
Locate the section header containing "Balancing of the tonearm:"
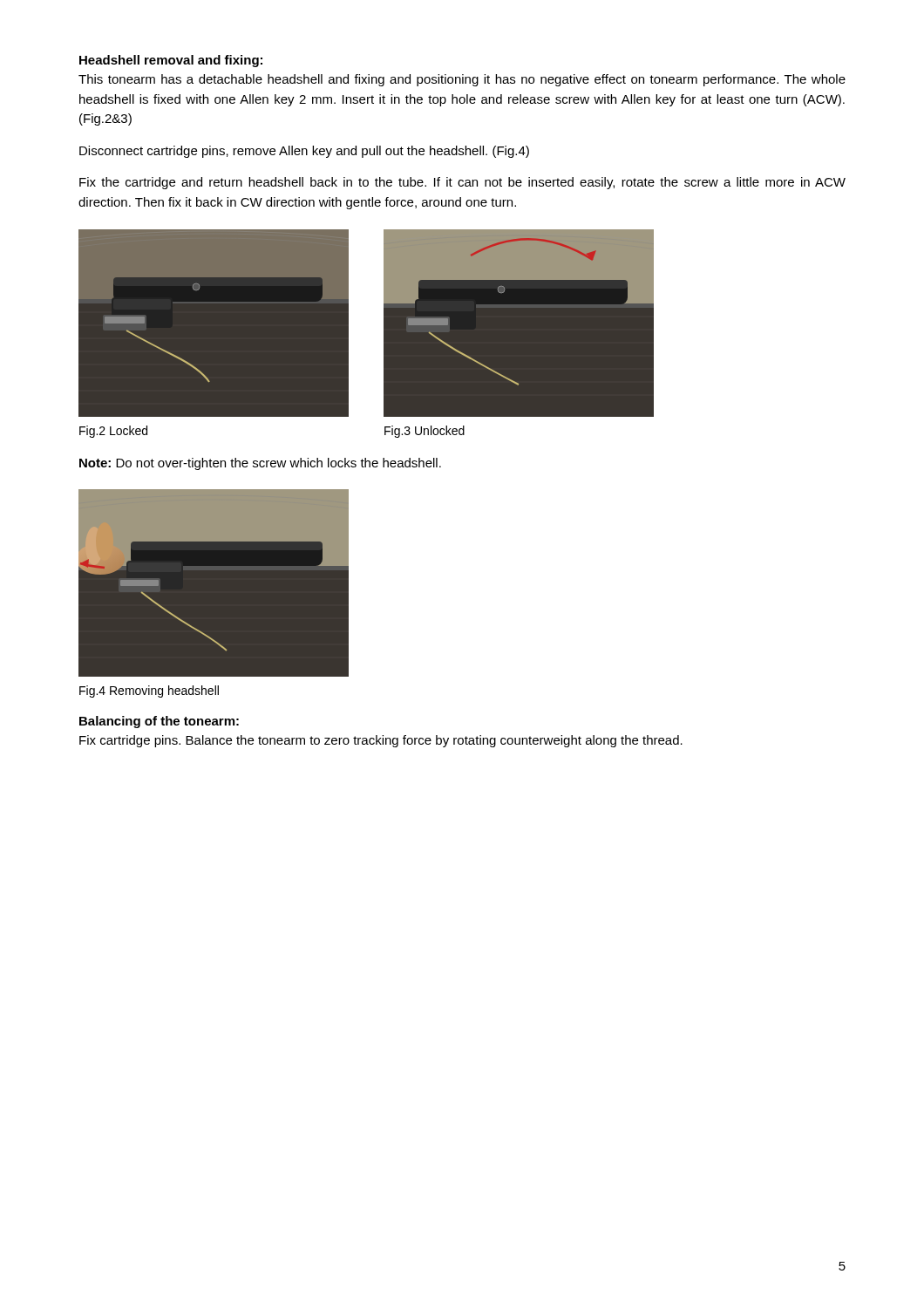point(159,720)
